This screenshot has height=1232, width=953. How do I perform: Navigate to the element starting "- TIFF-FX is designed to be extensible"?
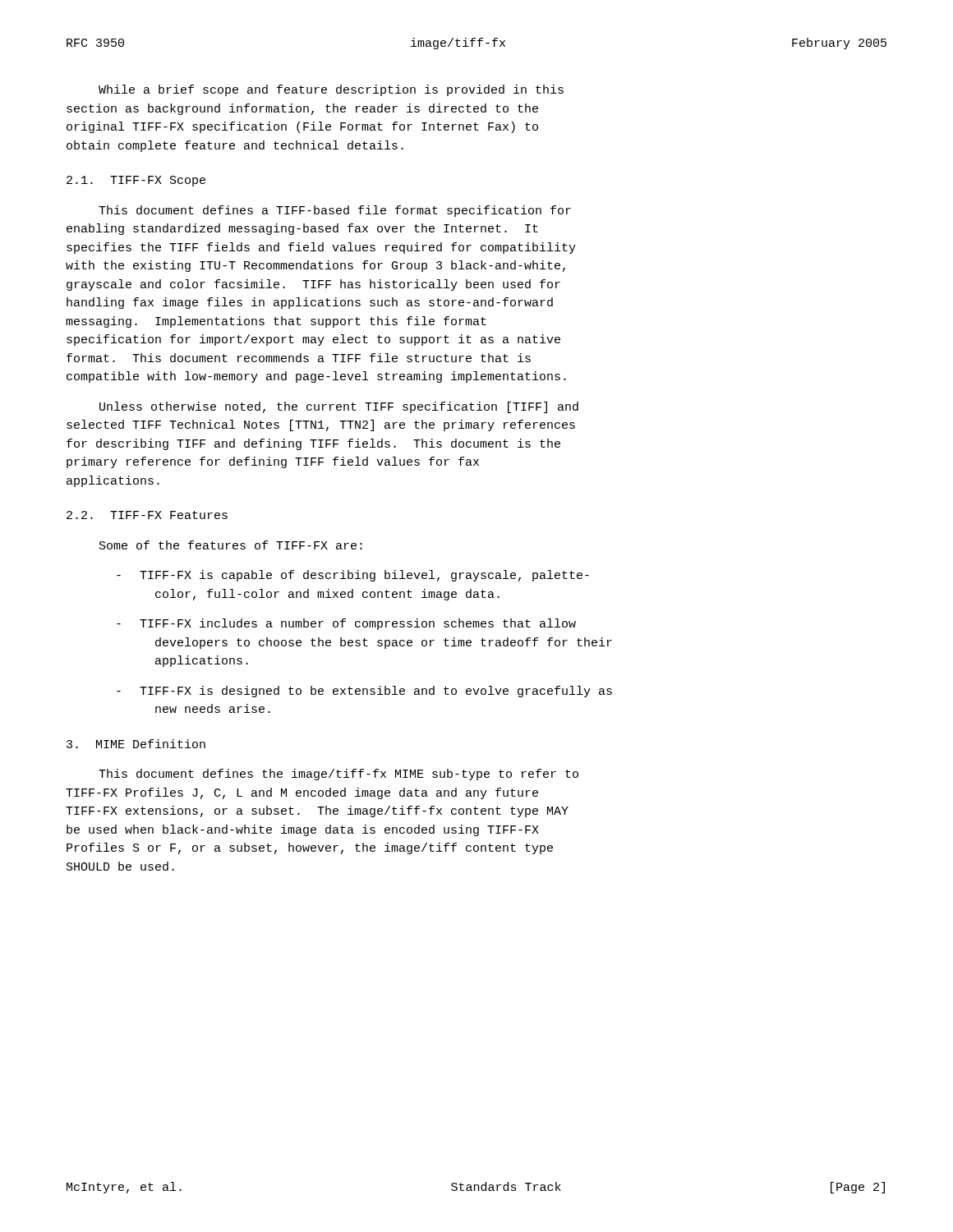tap(501, 701)
